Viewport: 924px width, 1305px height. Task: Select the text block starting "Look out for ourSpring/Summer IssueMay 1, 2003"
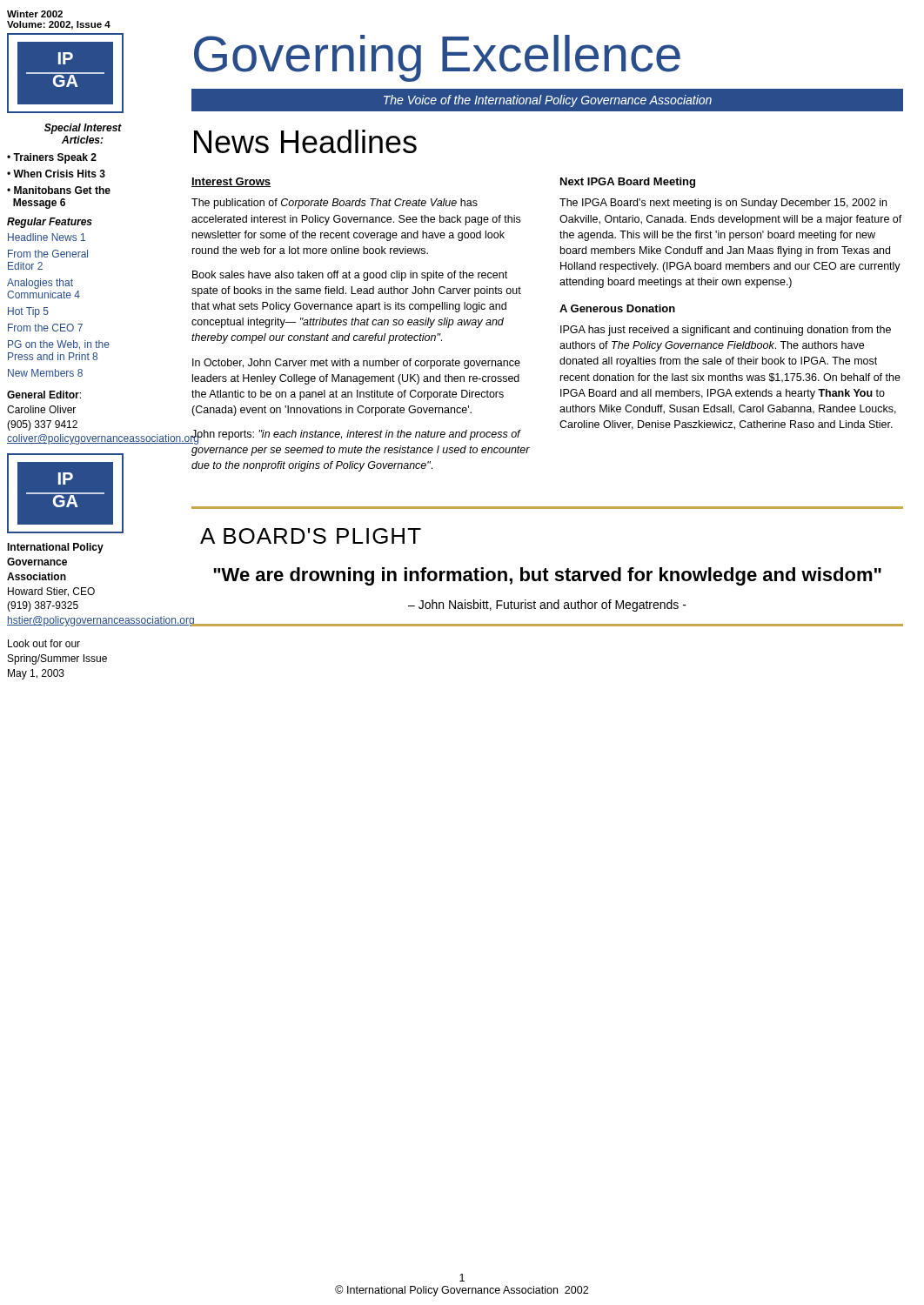[x=57, y=658]
